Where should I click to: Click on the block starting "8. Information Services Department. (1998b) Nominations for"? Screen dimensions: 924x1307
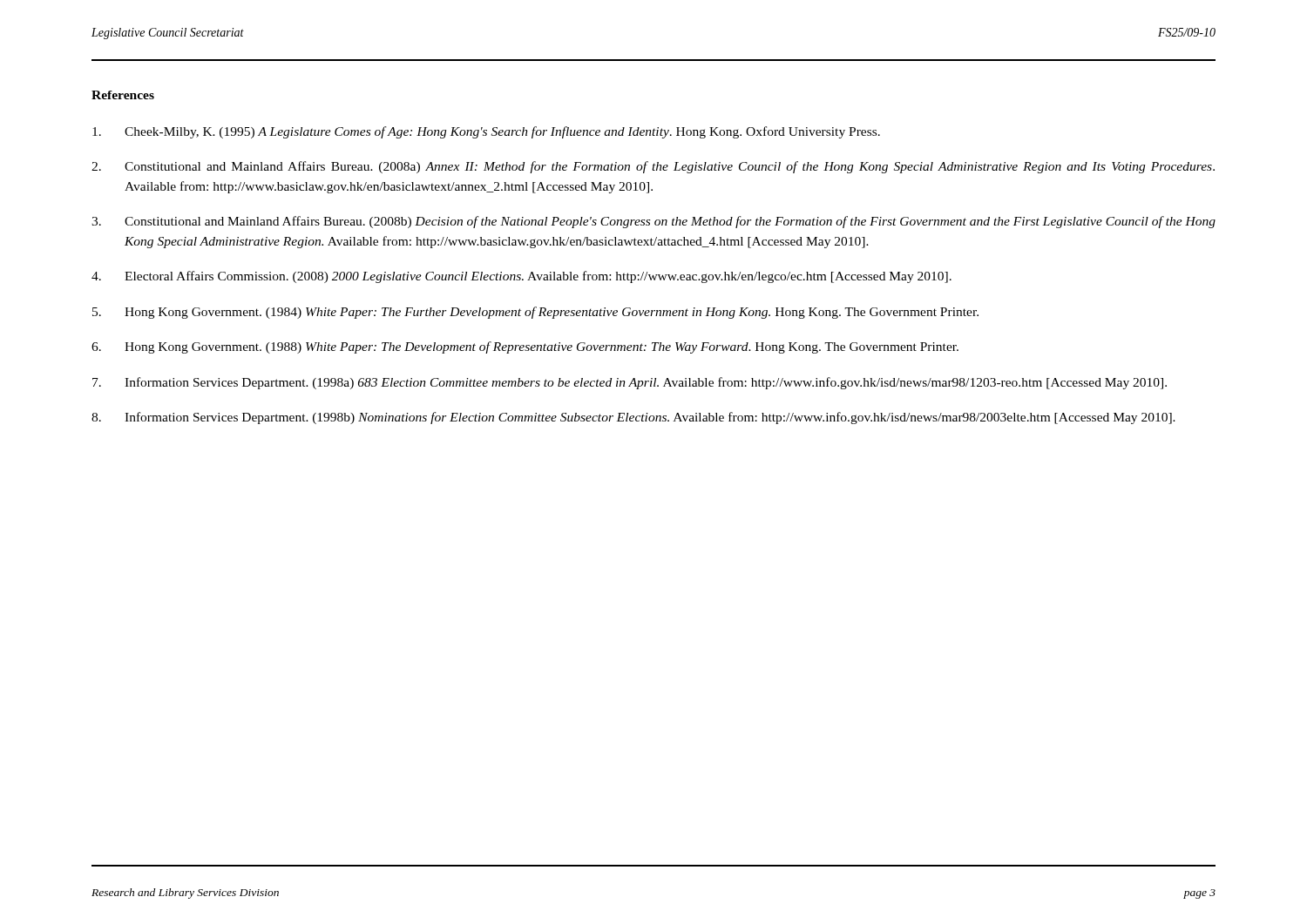point(654,418)
